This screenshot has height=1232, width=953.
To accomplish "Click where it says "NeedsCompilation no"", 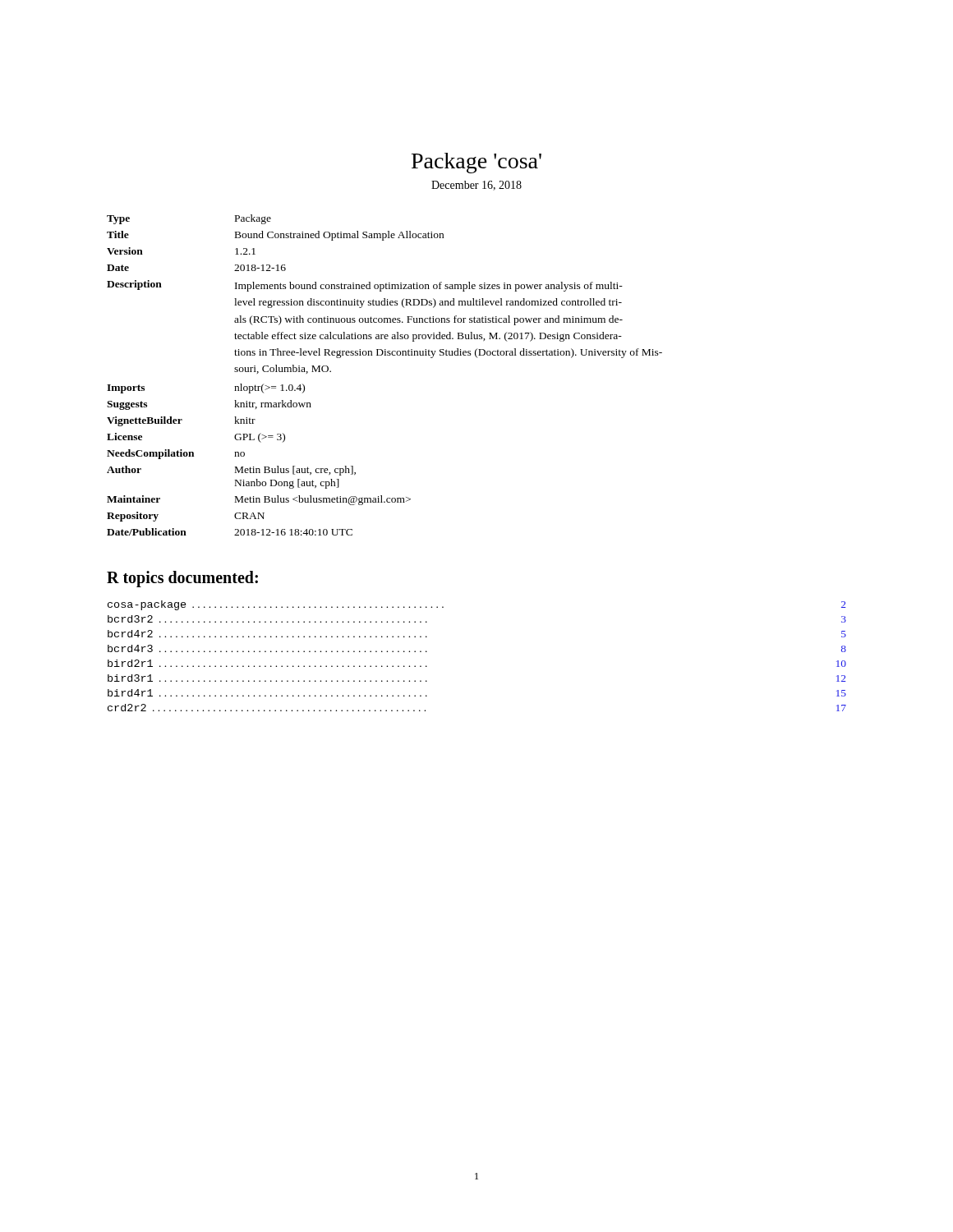I will (176, 454).
